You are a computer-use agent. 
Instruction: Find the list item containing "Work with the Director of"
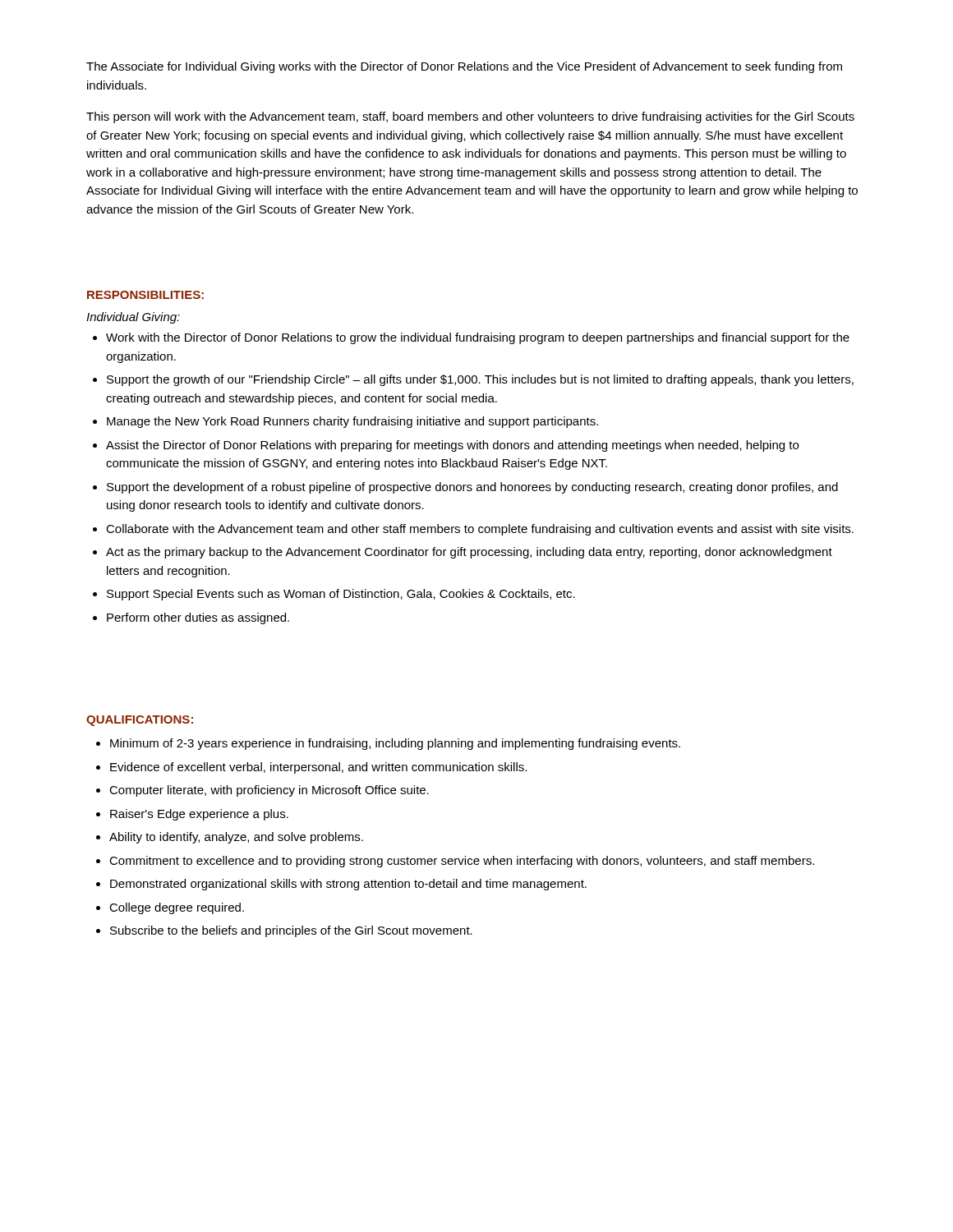coord(478,346)
